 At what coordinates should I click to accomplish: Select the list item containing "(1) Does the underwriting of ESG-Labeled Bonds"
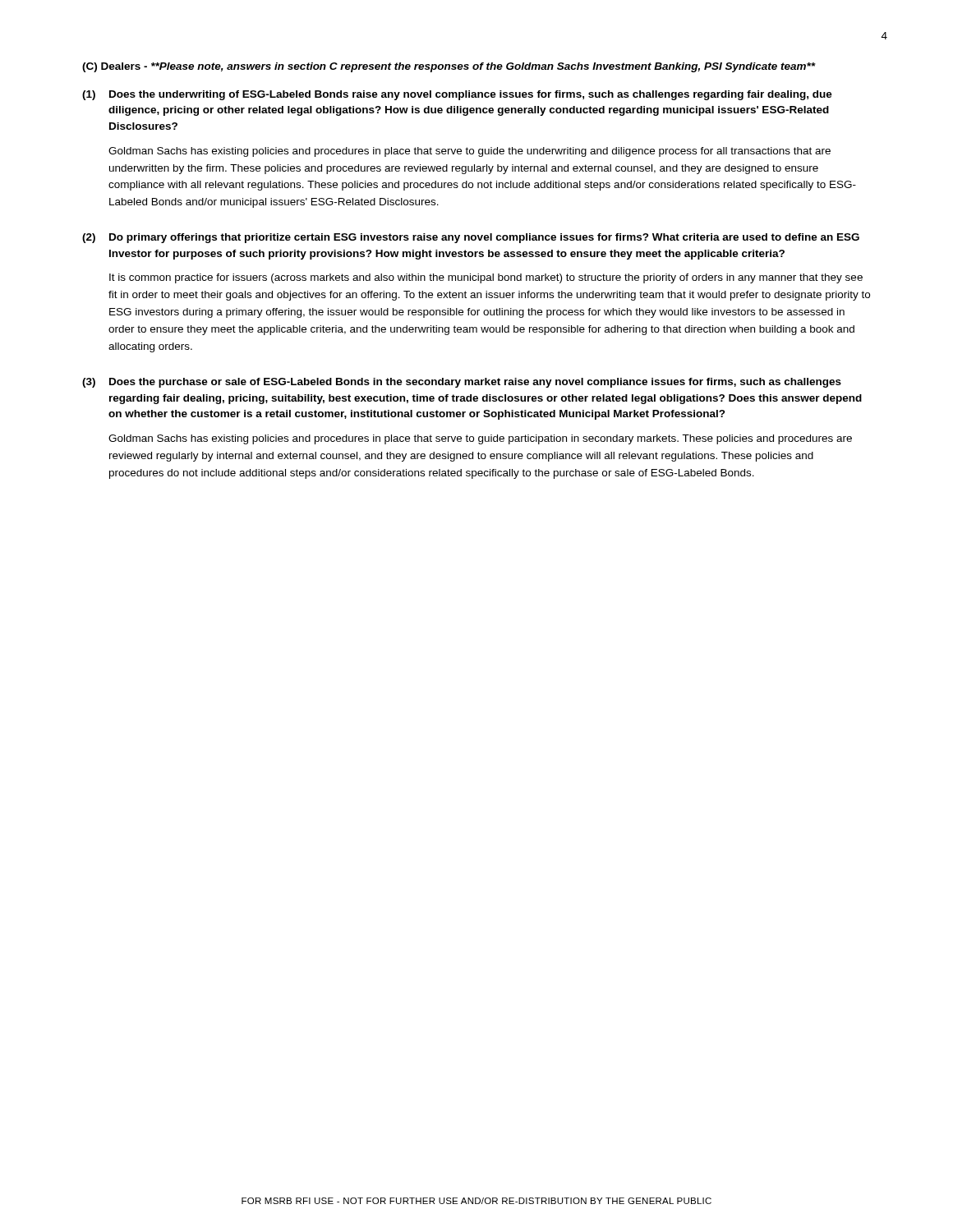click(x=476, y=110)
